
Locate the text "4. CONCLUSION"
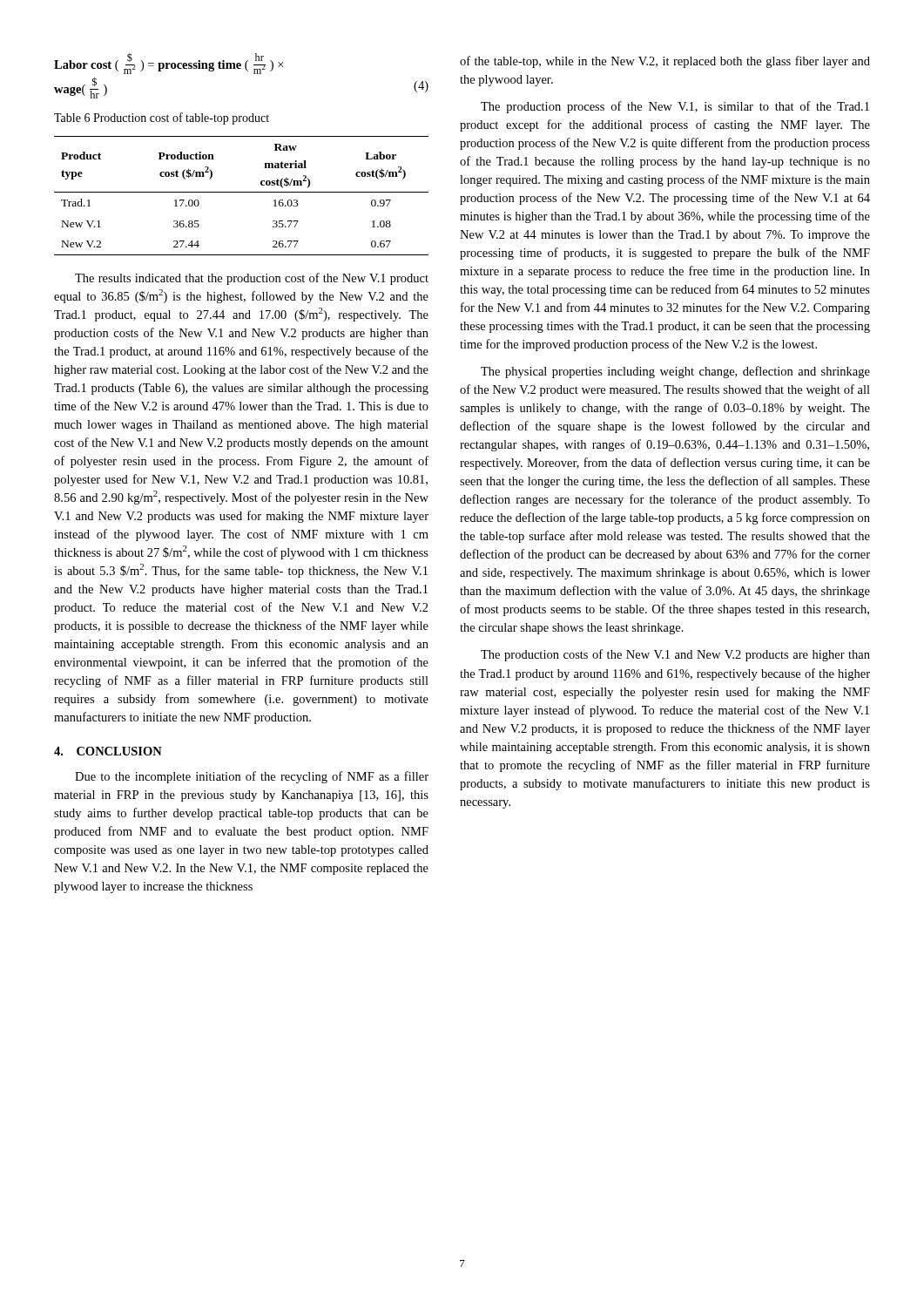(108, 751)
